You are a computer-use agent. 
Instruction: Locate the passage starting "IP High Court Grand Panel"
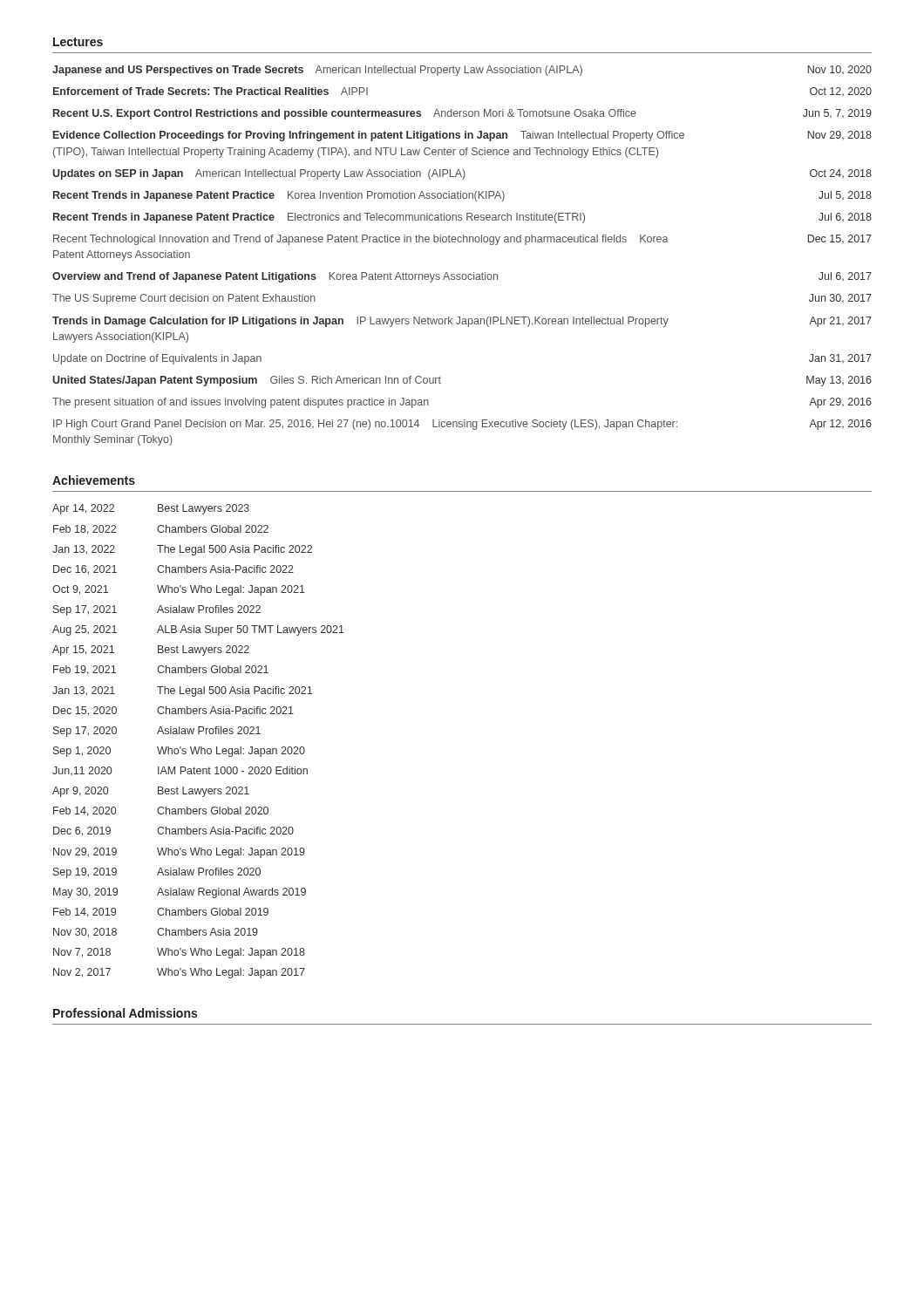[x=462, y=432]
